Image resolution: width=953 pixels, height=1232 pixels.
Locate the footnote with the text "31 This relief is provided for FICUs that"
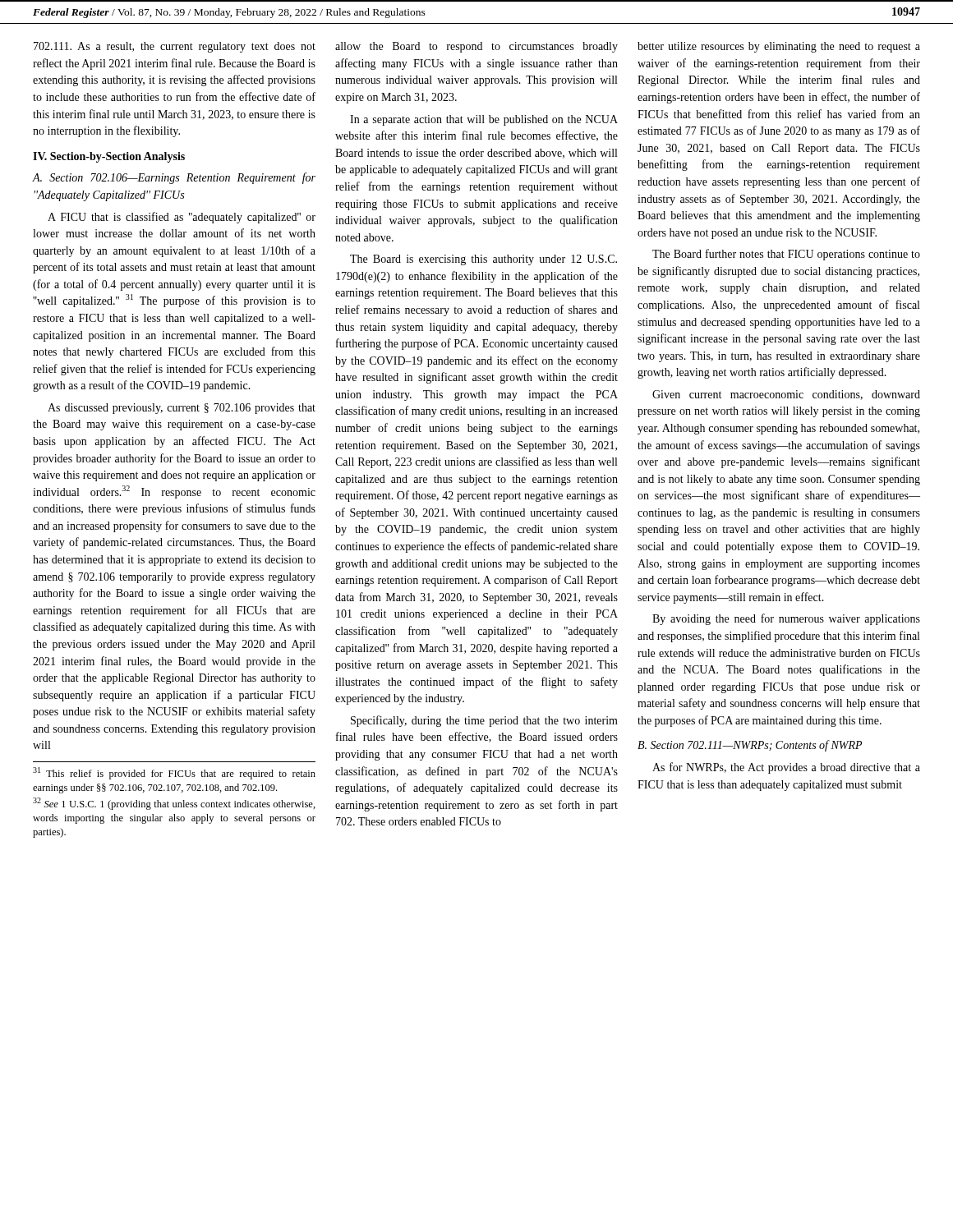pyautogui.click(x=174, y=802)
